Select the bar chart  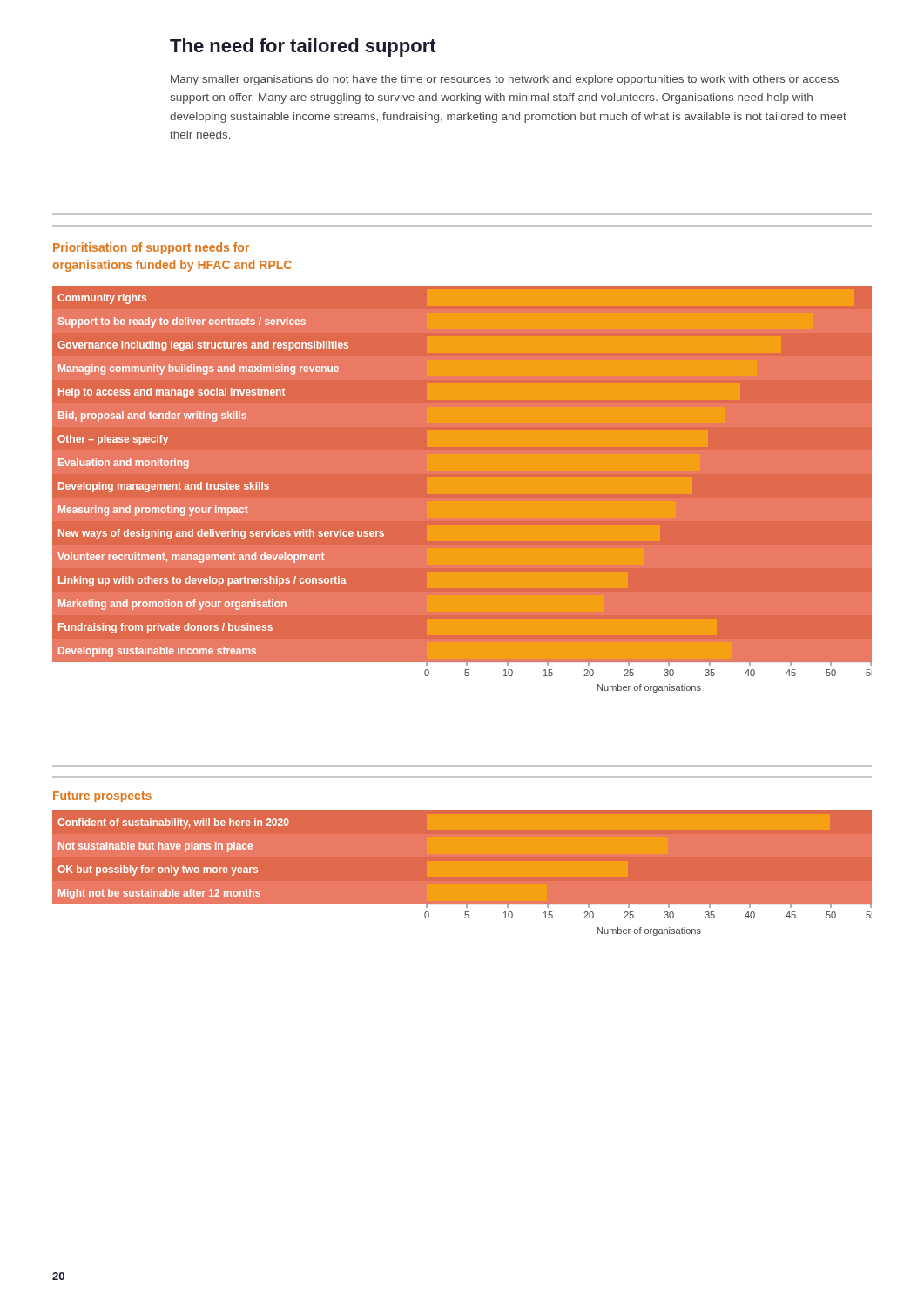(462, 911)
